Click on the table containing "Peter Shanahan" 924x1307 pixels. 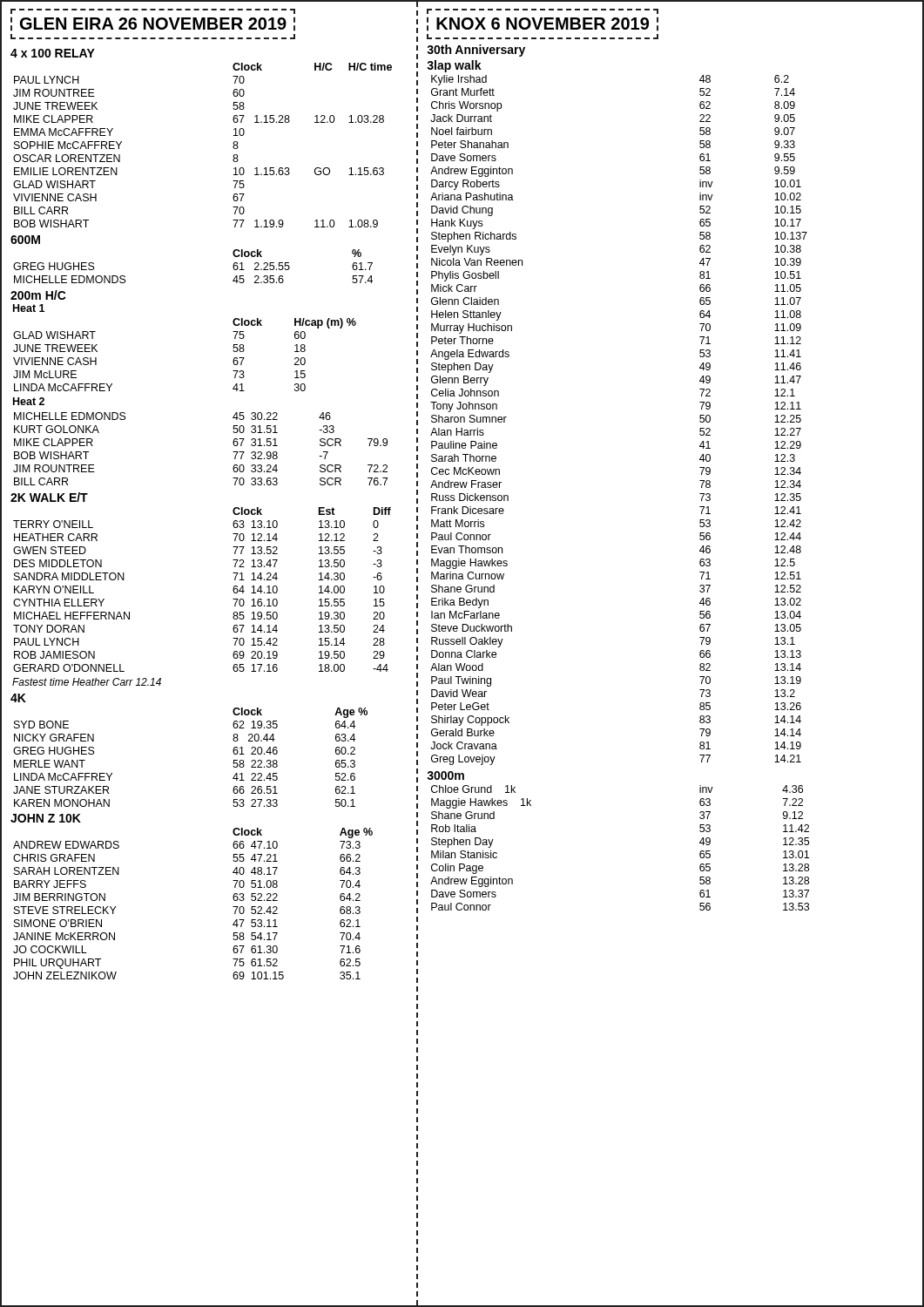click(x=671, y=419)
